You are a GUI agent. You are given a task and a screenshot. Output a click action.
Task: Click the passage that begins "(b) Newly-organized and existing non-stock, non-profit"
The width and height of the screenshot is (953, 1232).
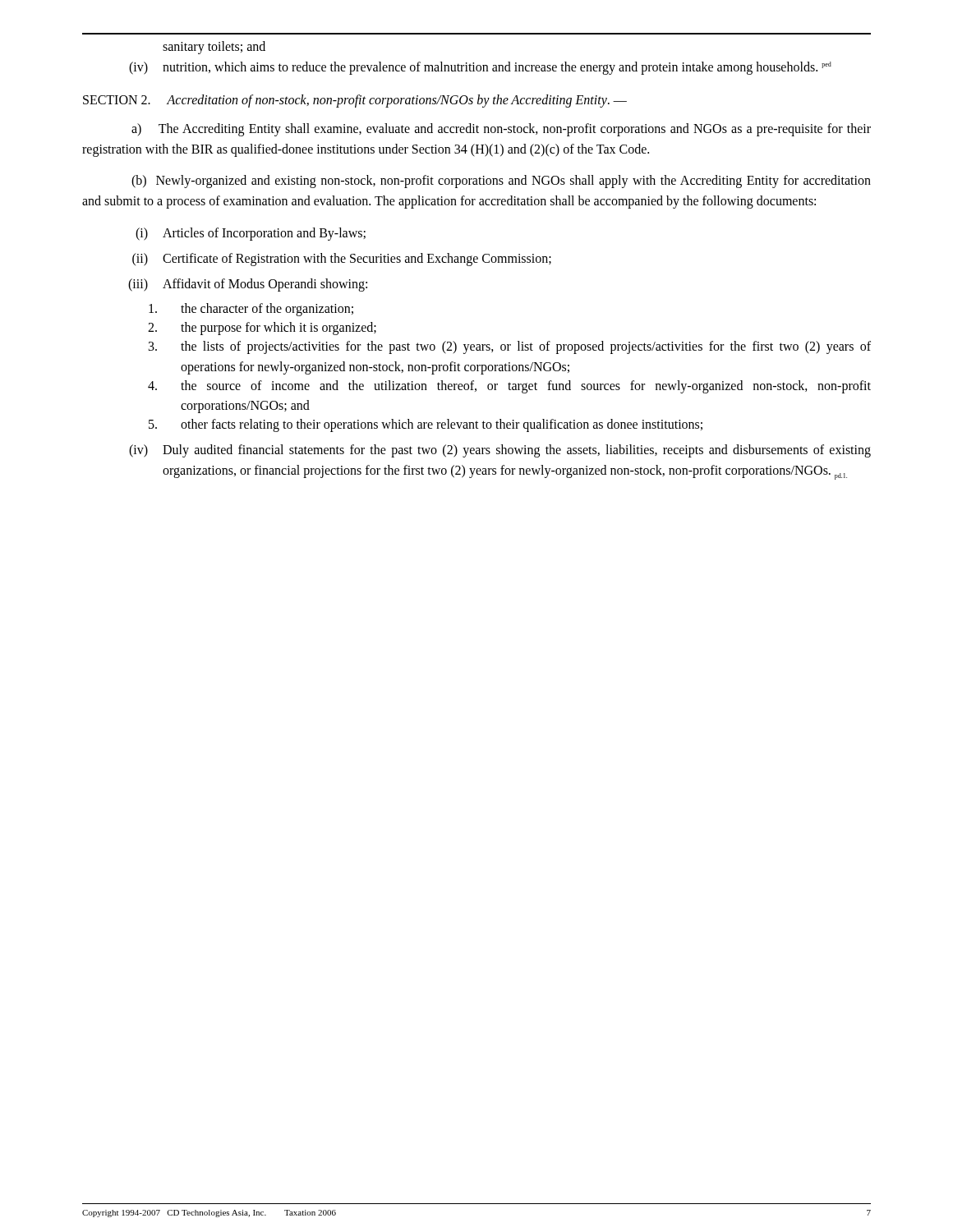476,191
